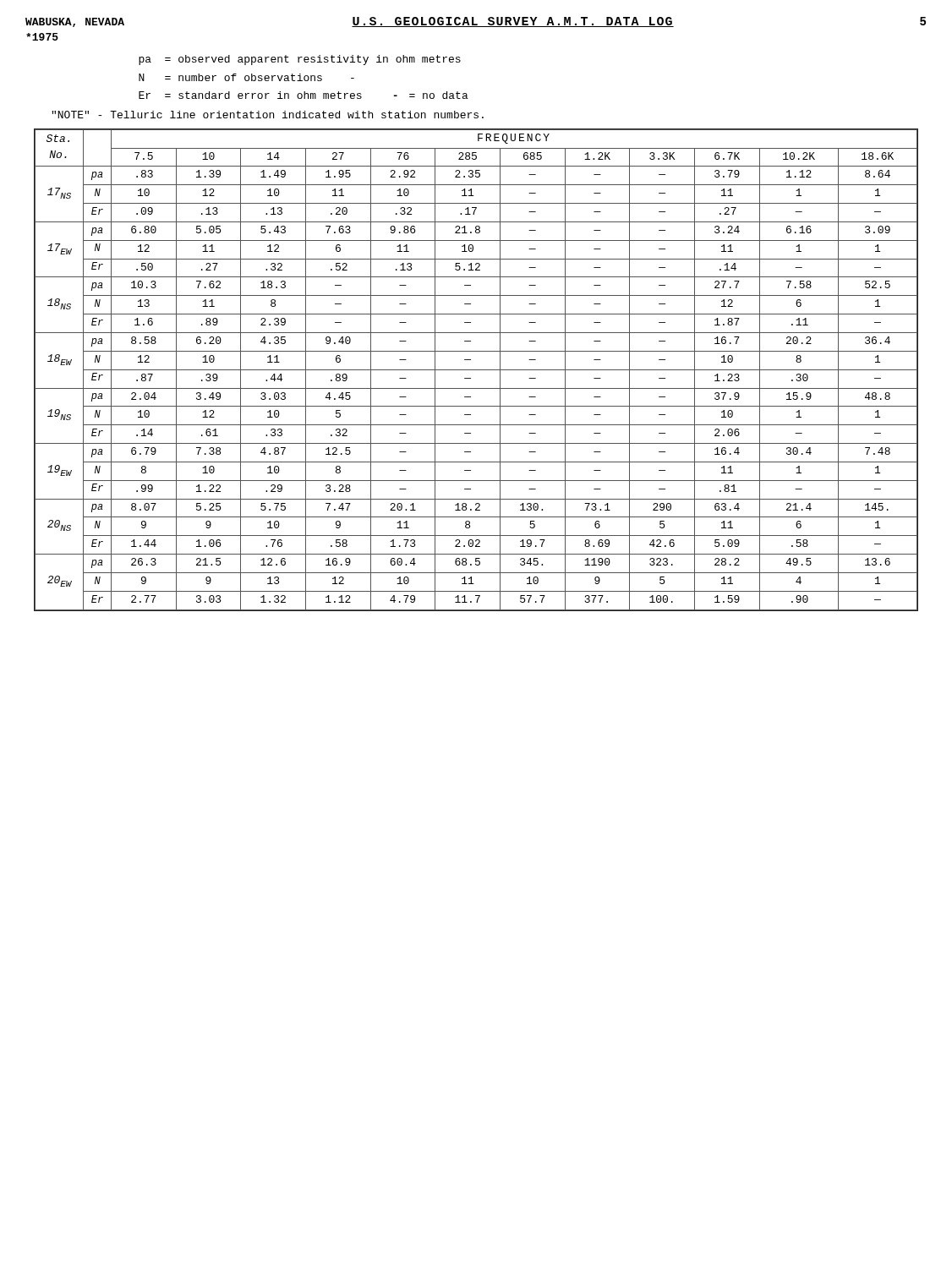Click the passage that begins "pa = observed apparent resistivity"
The height and width of the screenshot is (1268, 952).
point(300,60)
